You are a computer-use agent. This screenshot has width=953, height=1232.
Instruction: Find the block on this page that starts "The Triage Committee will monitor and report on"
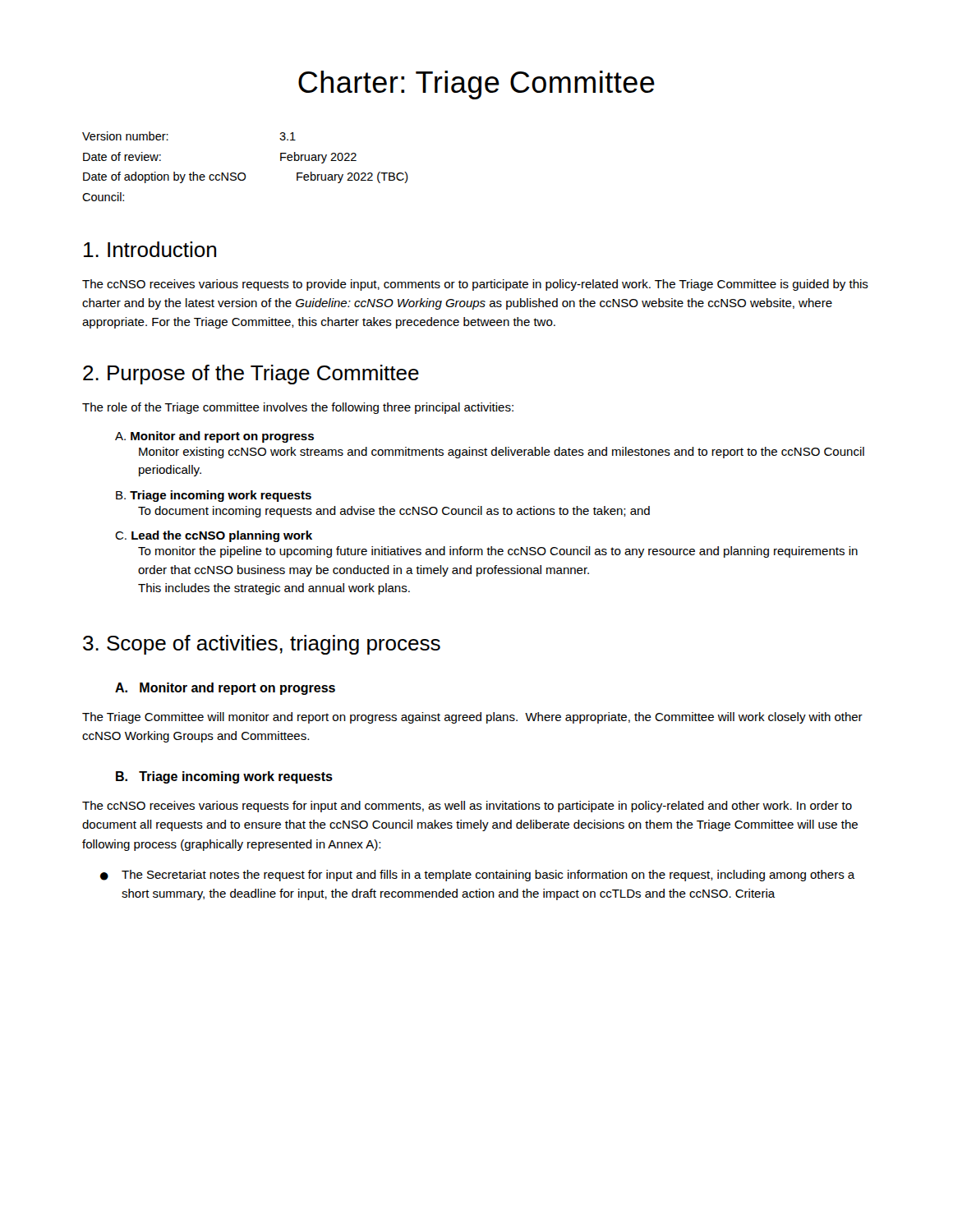pyautogui.click(x=472, y=726)
